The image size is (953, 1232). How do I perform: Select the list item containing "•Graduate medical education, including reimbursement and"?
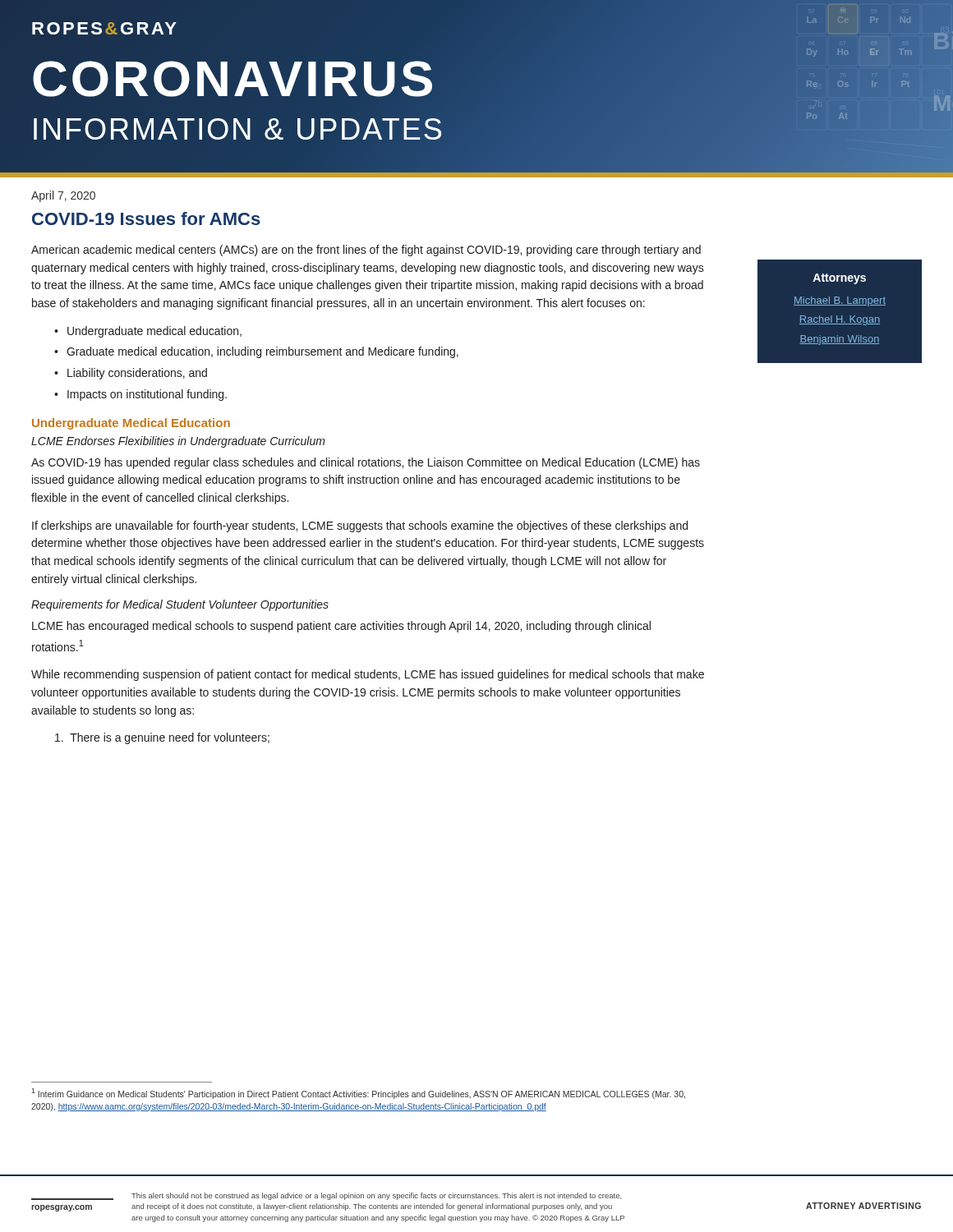(x=257, y=353)
